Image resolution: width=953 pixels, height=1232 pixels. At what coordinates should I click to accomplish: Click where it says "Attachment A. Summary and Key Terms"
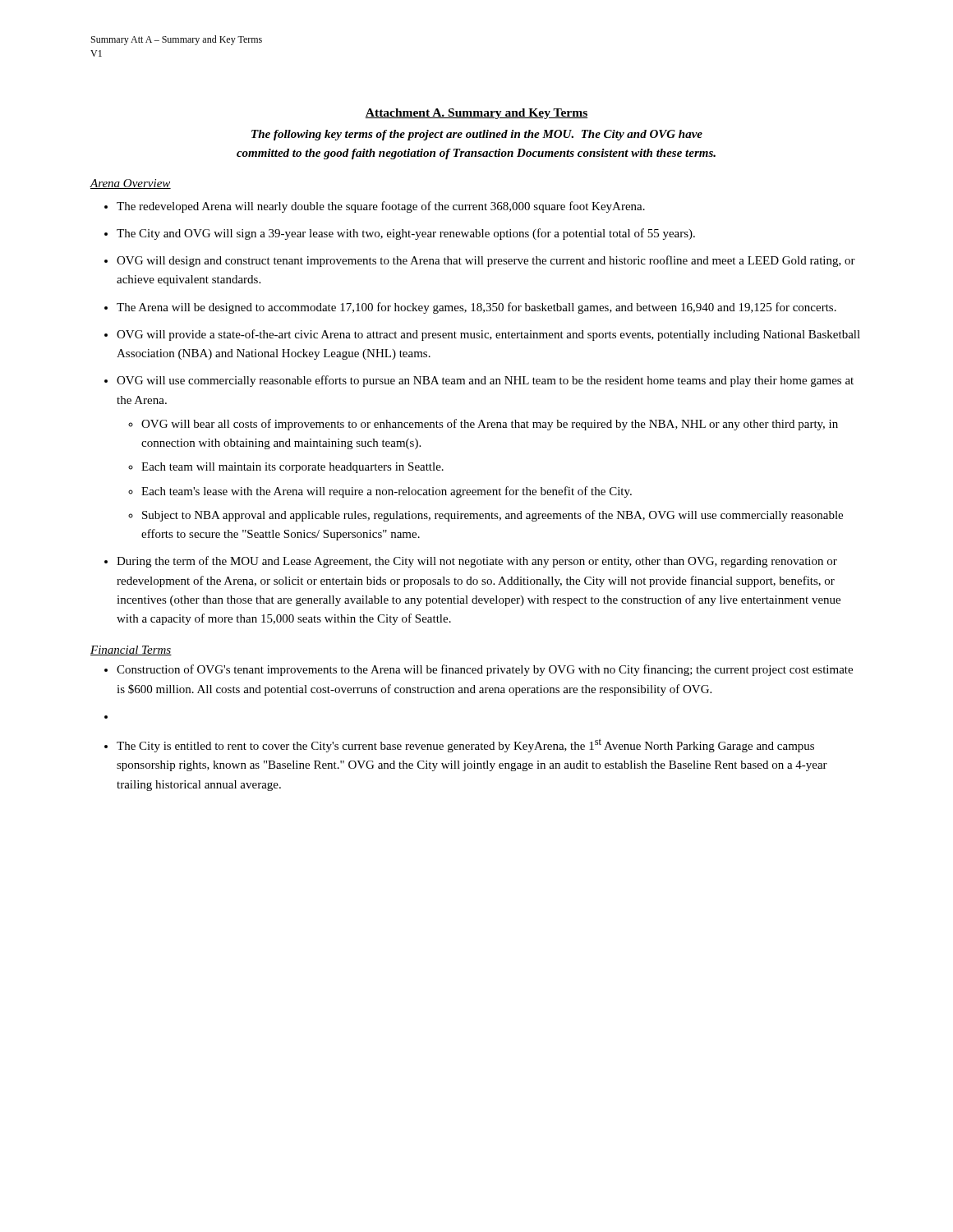click(476, 112)
